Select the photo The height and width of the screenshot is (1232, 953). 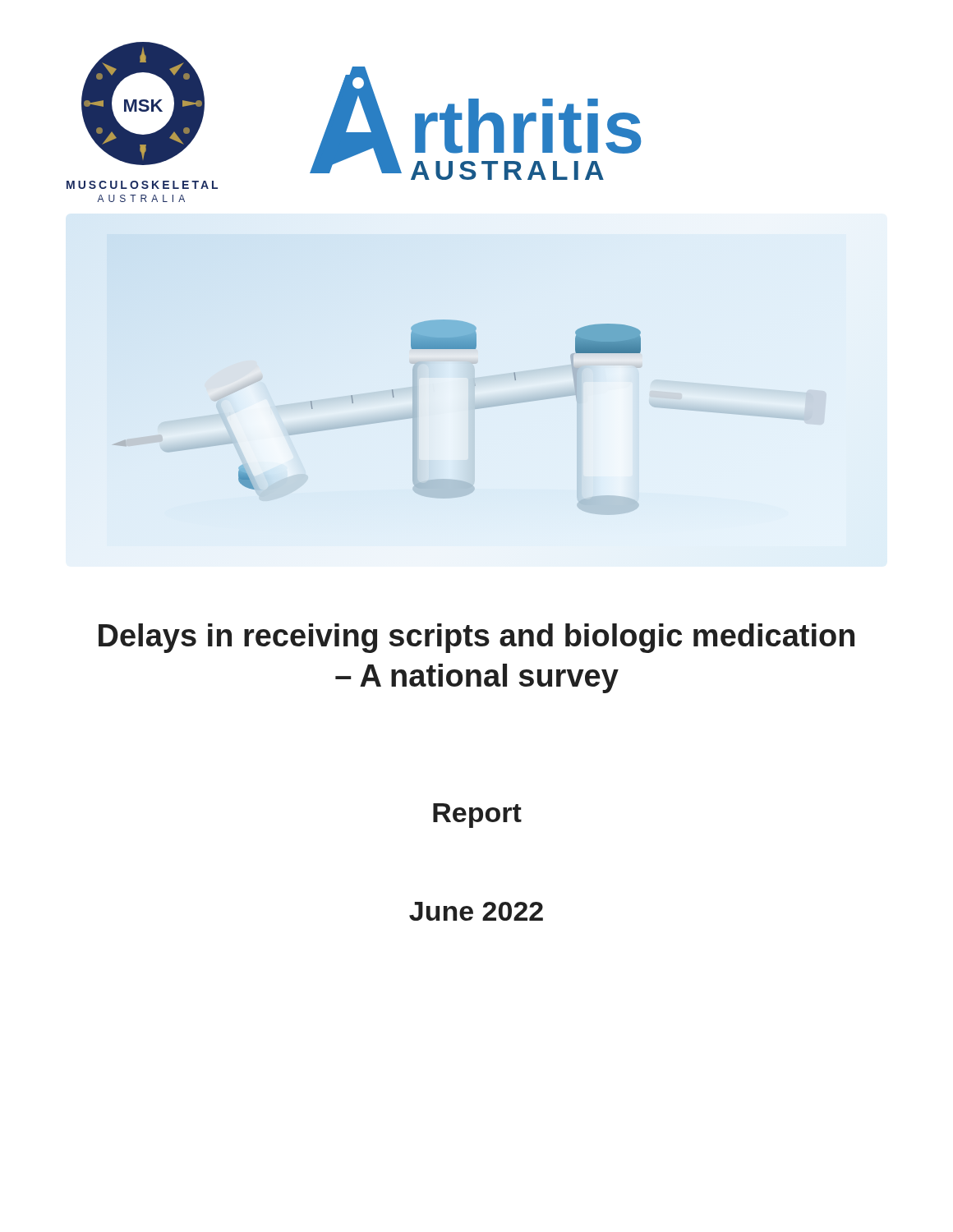pos(476,390)
